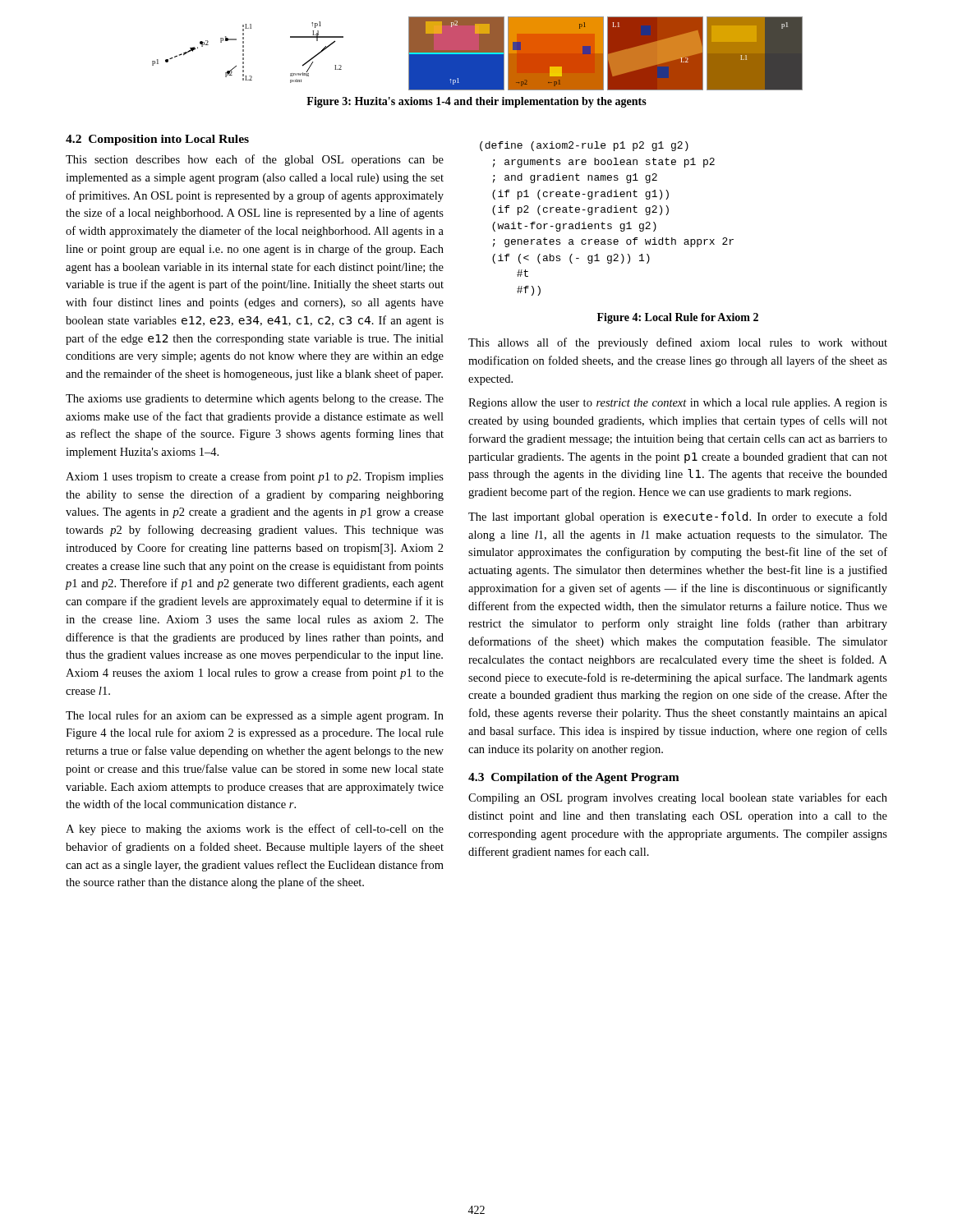This screenshot has width=953, height=1232.
Task: Find the text block containing "Compiling an OSL program involves creating local"
Action: point(678,825)
